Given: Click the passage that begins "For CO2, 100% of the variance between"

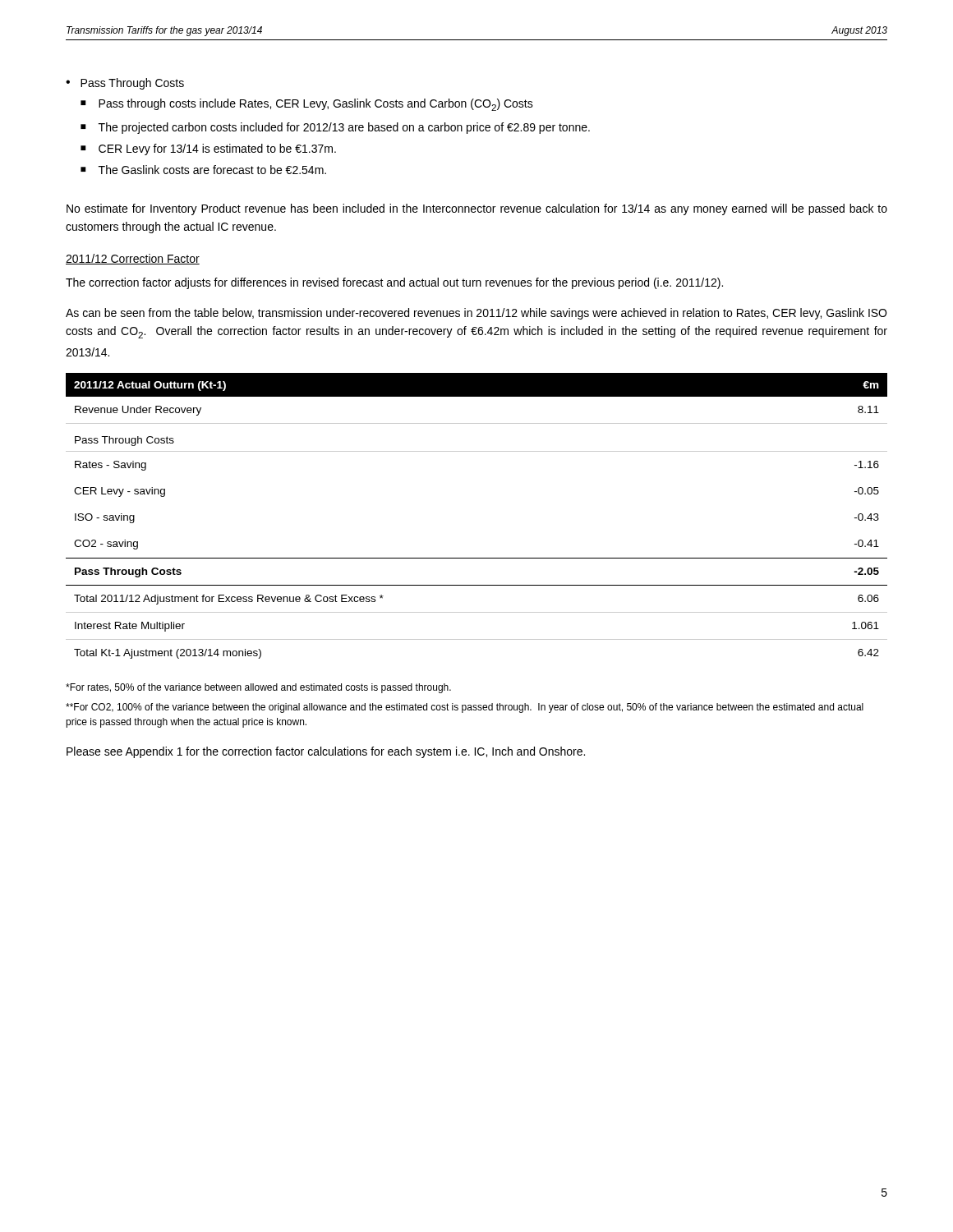Looking at the screenshot, I should tap(465, 714).
